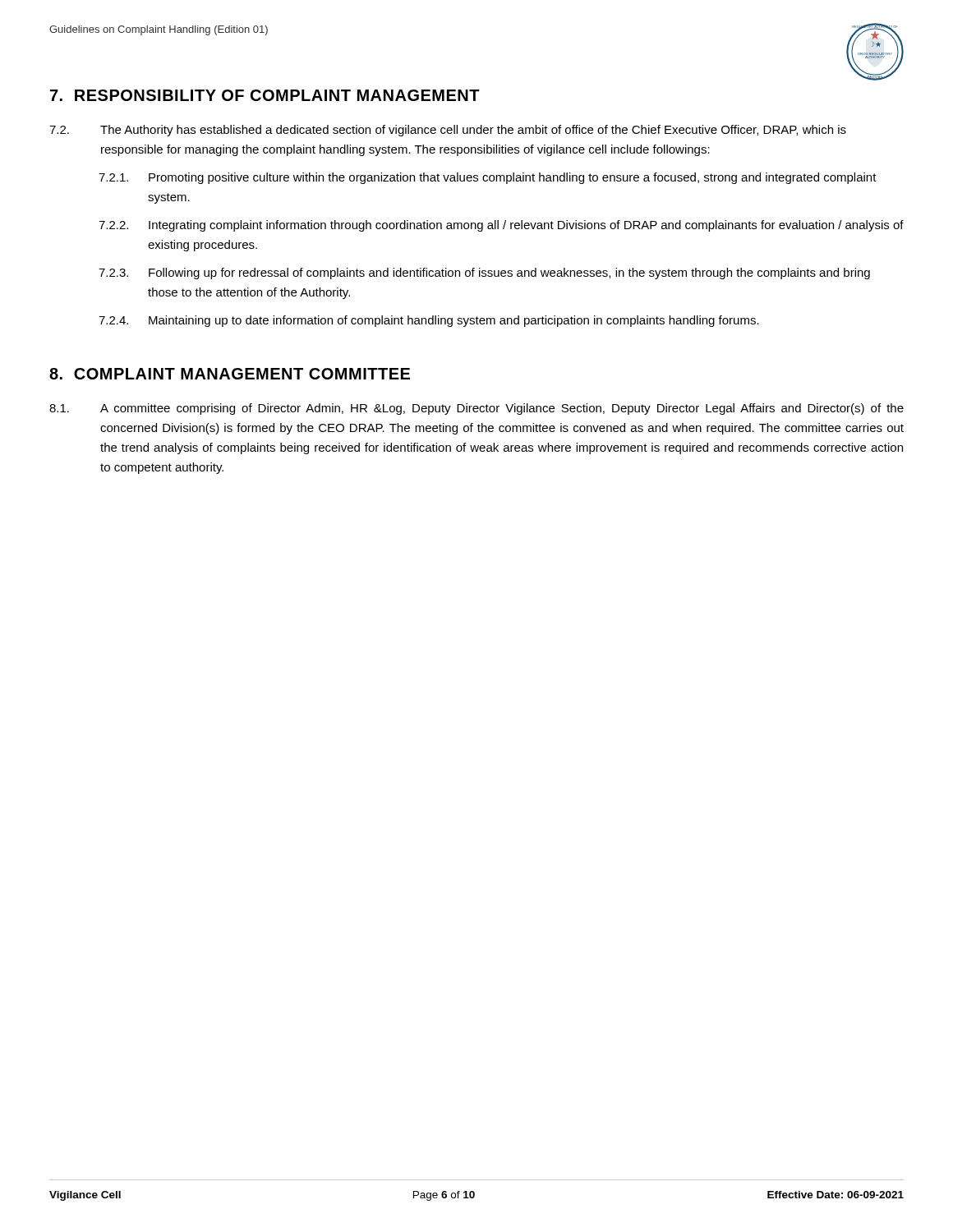Click on the text block starting "2. The Authority"

(x=476, y=140)
